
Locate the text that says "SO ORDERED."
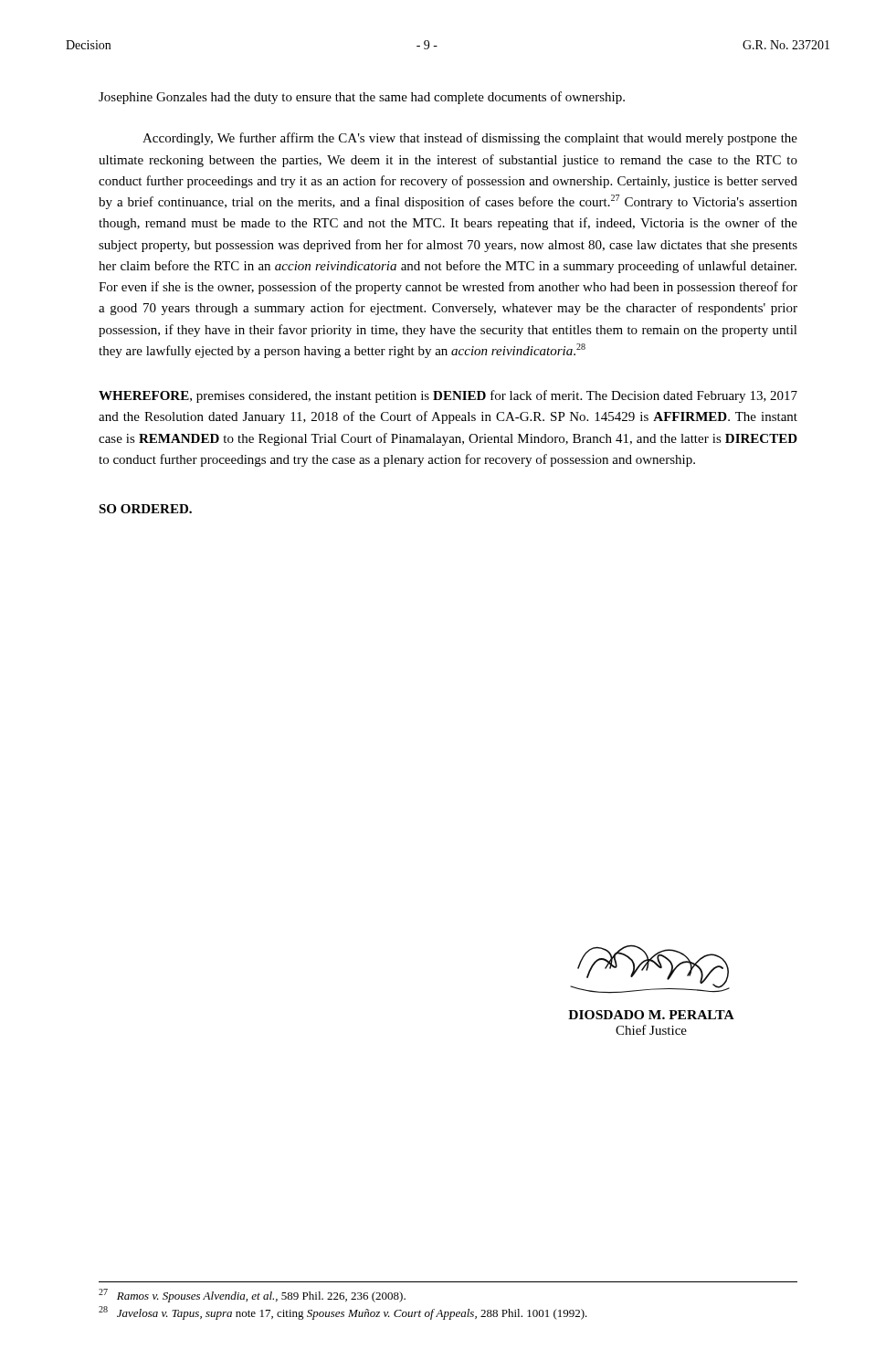coord(145,509)
